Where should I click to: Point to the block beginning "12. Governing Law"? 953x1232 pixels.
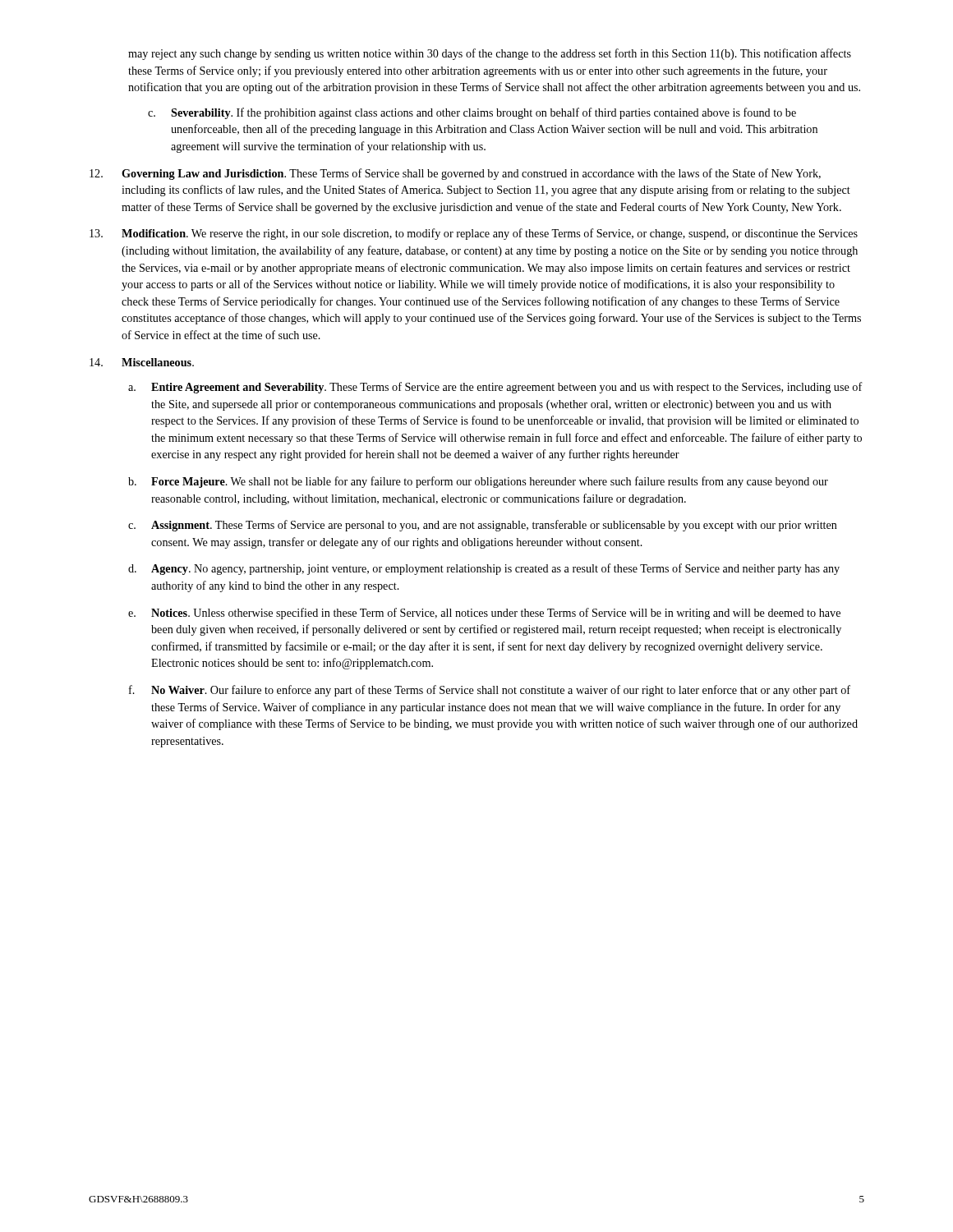pos(476,190)
